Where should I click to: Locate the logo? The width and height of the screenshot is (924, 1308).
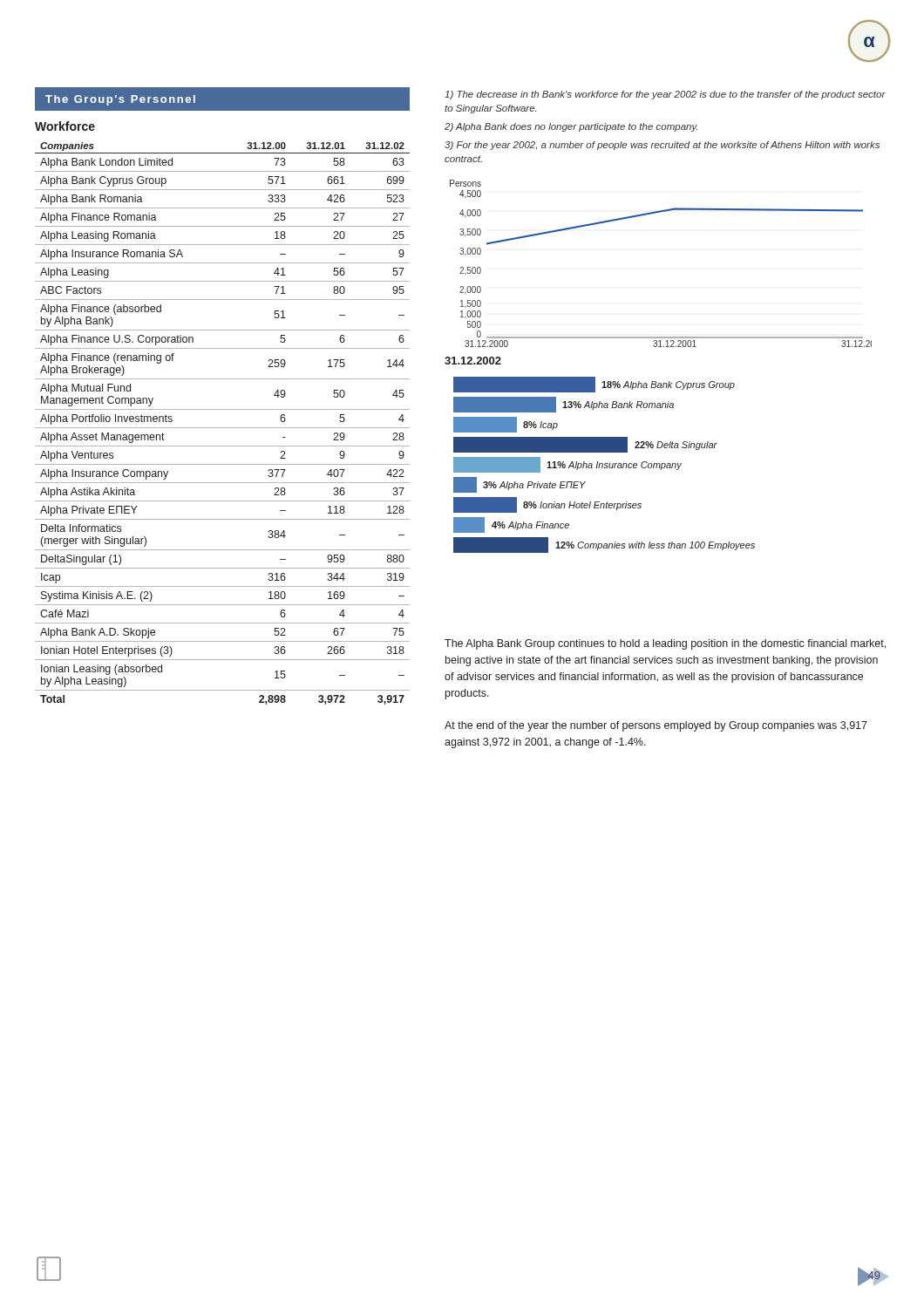tap(869, 41)
